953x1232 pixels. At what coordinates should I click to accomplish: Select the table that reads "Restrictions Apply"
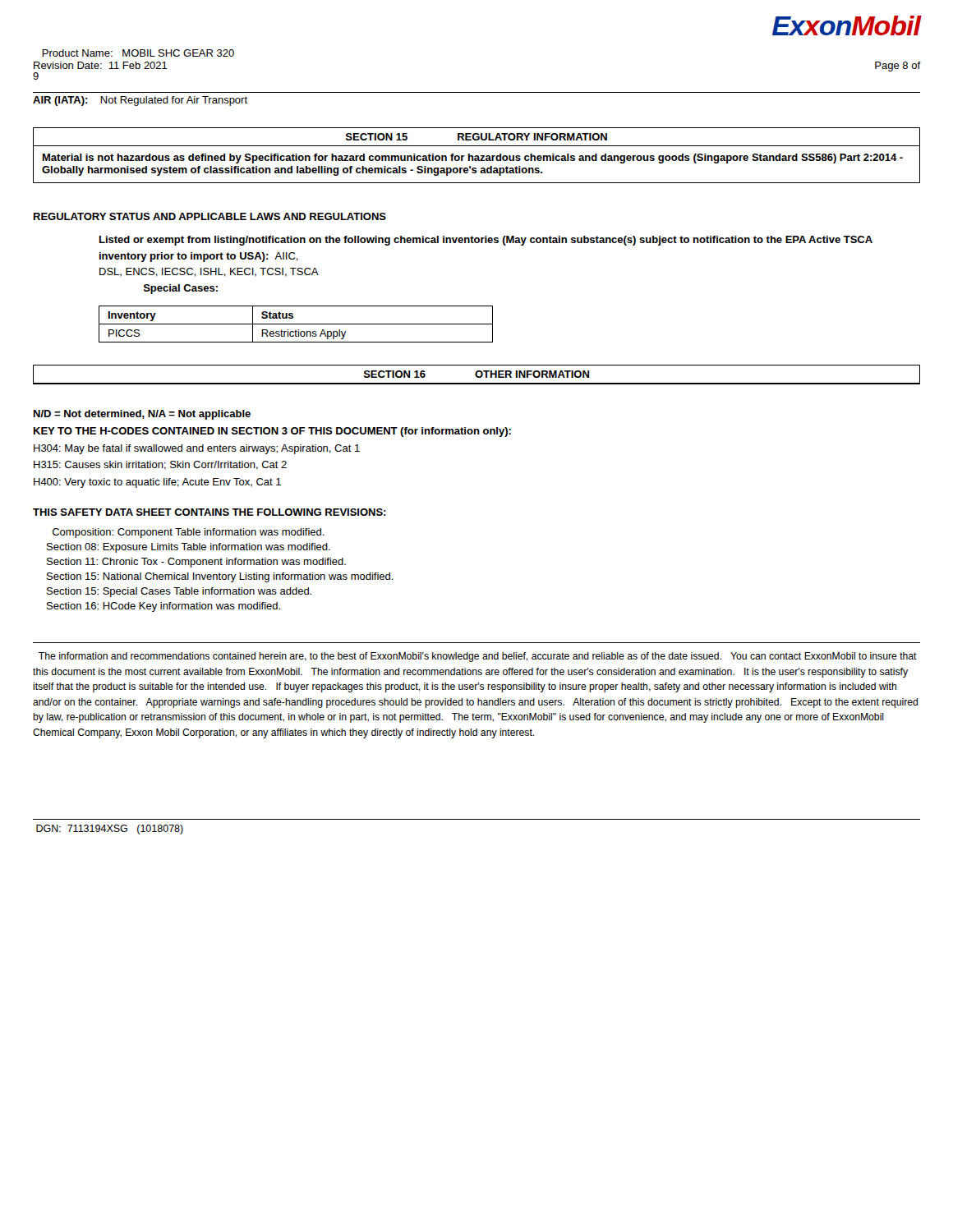click(x=296, y=324)
